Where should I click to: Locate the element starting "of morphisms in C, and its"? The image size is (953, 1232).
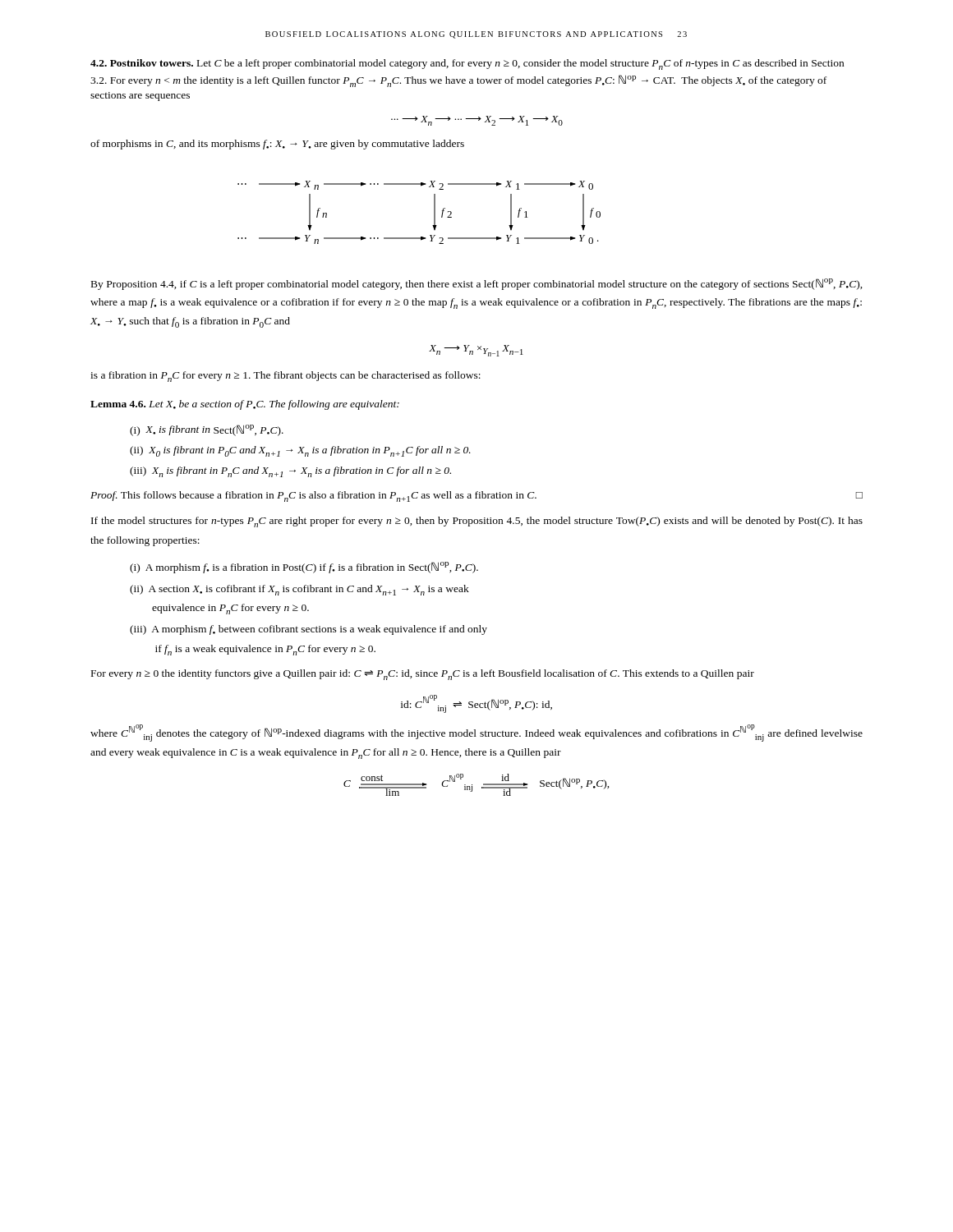coord(277,144)
